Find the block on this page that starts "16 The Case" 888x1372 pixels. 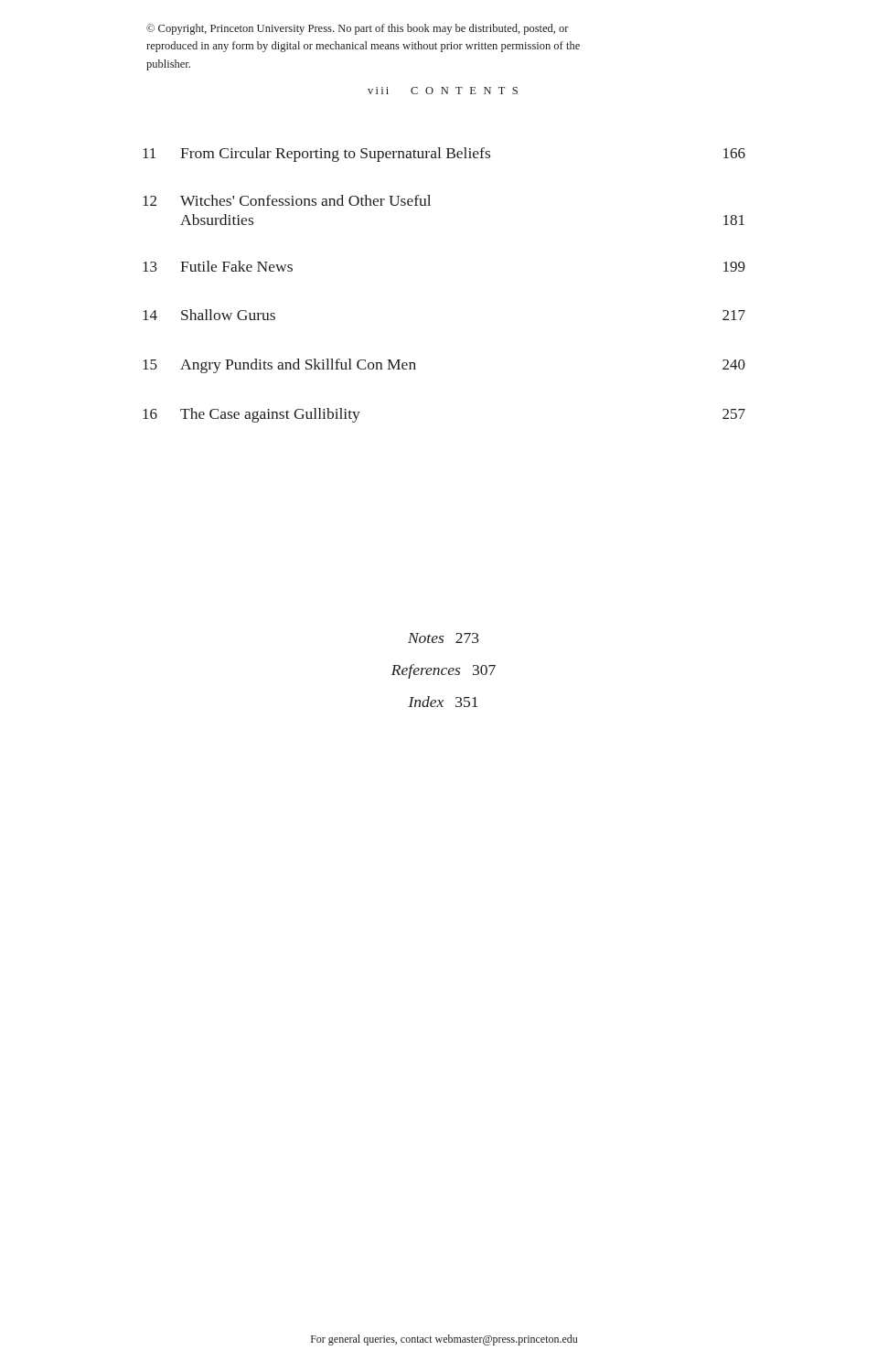[272, 415]
